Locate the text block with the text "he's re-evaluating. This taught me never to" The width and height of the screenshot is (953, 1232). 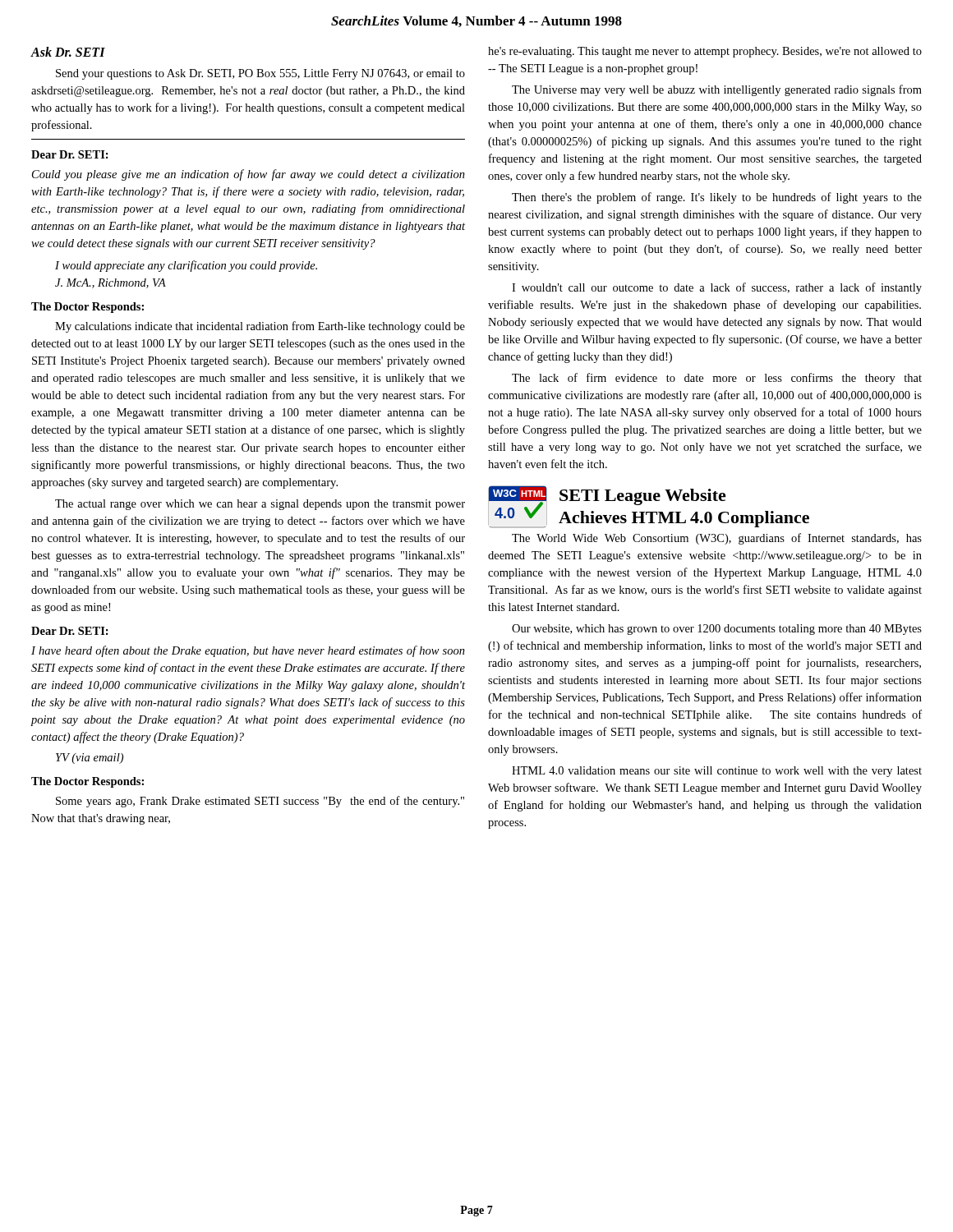click(x=705, y=258)
